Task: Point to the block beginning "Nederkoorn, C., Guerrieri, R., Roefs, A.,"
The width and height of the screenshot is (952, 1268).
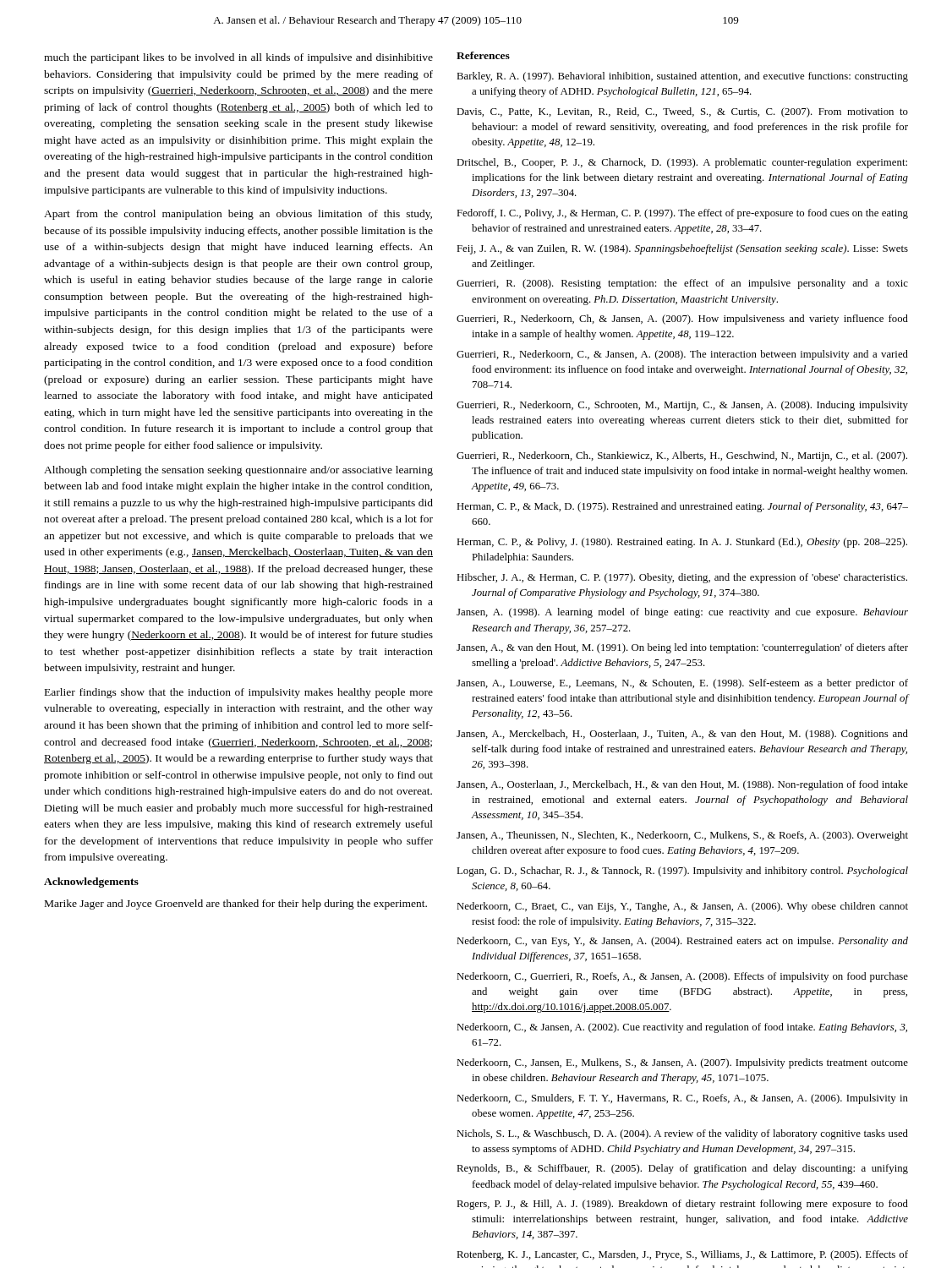Action: tap(682, 992)
